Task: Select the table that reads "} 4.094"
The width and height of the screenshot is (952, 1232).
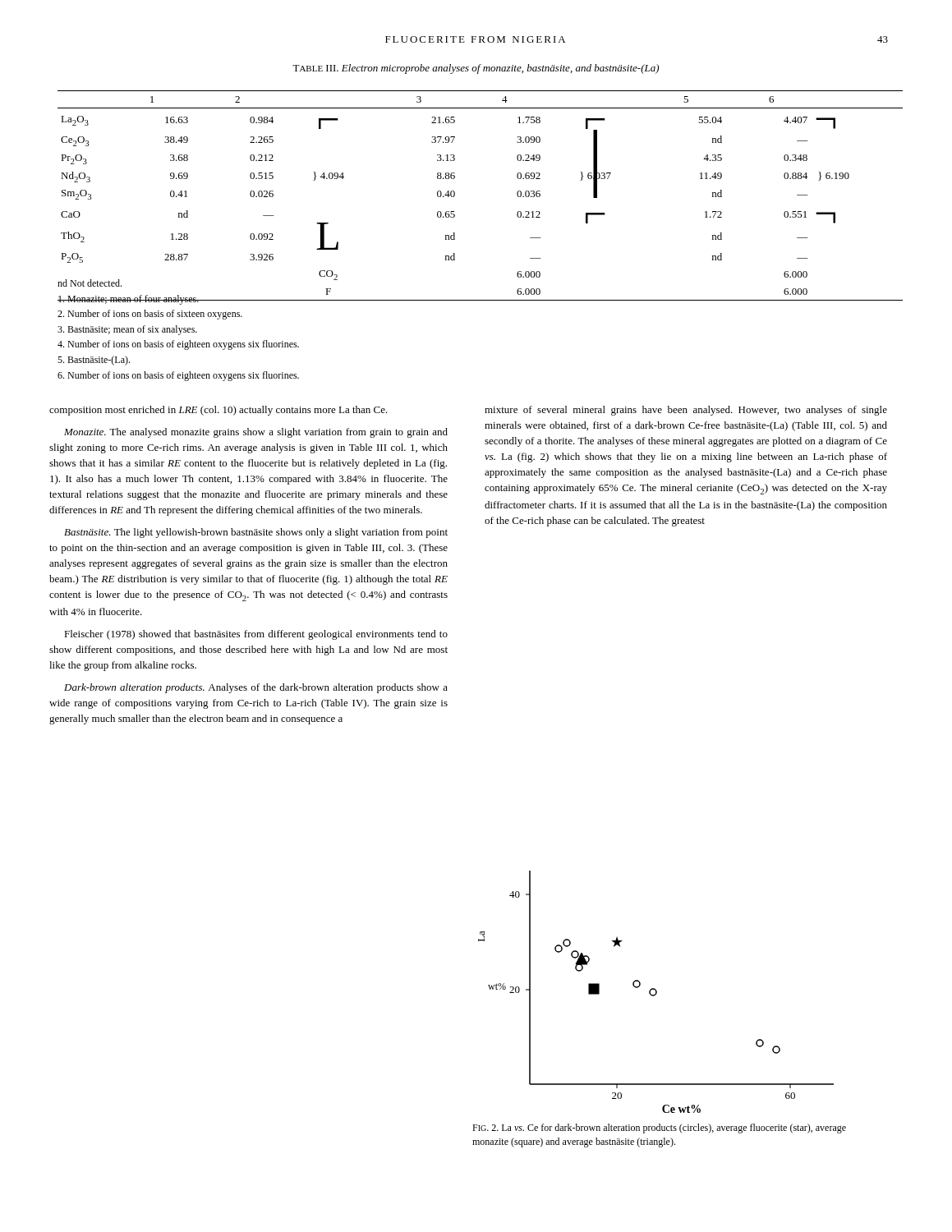Action: point(480,195)
